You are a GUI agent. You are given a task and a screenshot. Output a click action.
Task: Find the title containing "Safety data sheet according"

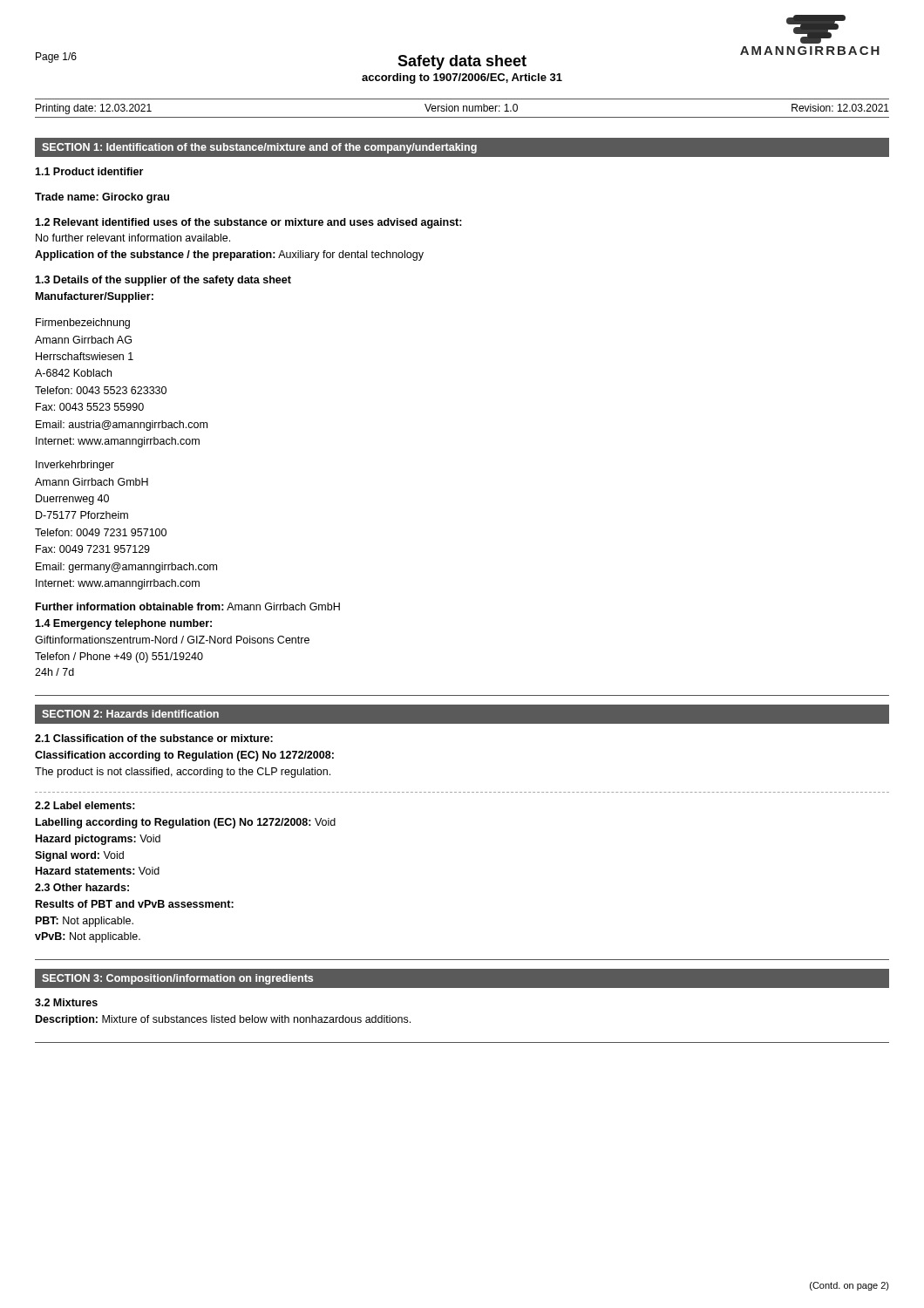click(x=462, y=68)
